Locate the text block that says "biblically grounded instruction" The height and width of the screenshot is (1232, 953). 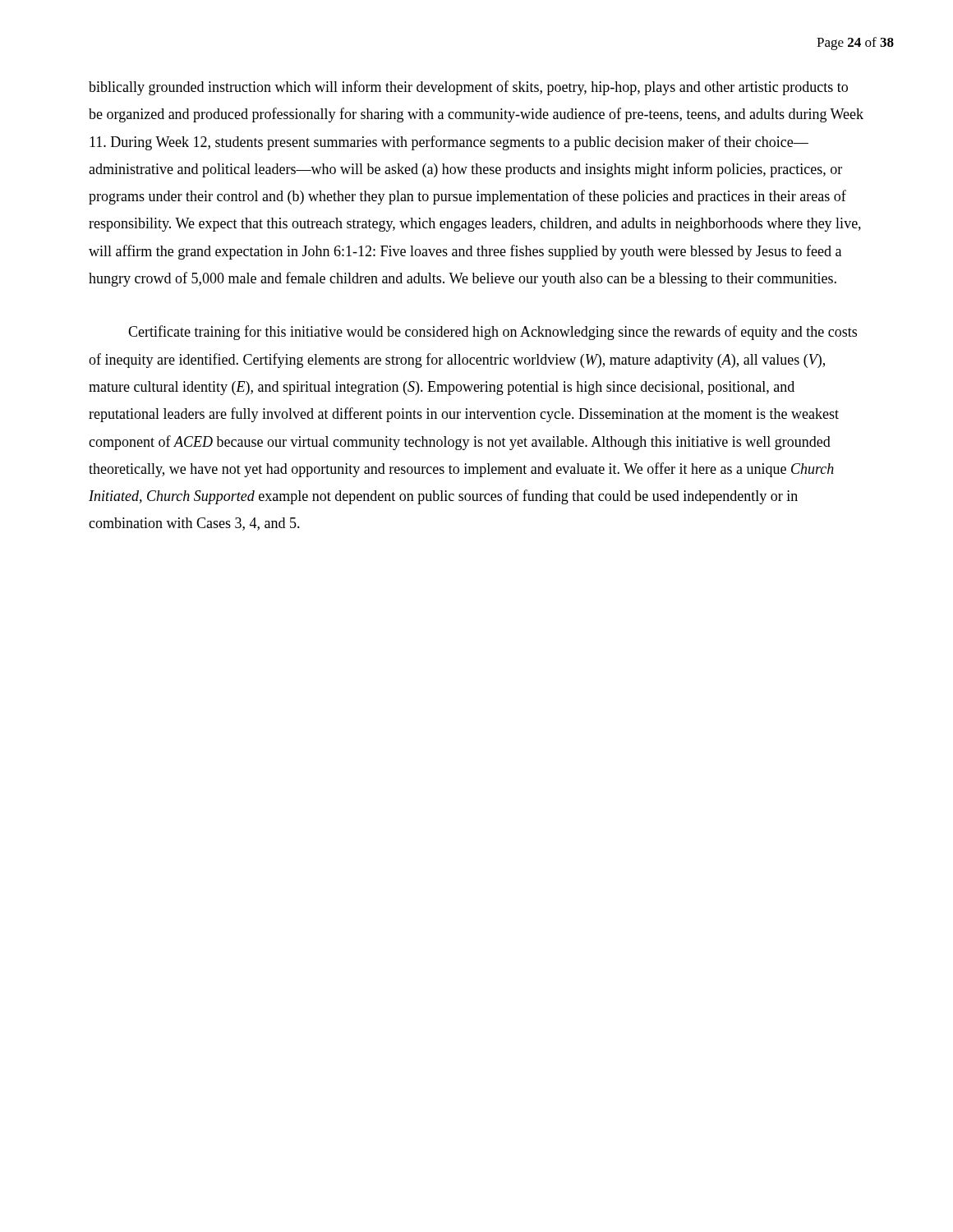click(476, 183)
